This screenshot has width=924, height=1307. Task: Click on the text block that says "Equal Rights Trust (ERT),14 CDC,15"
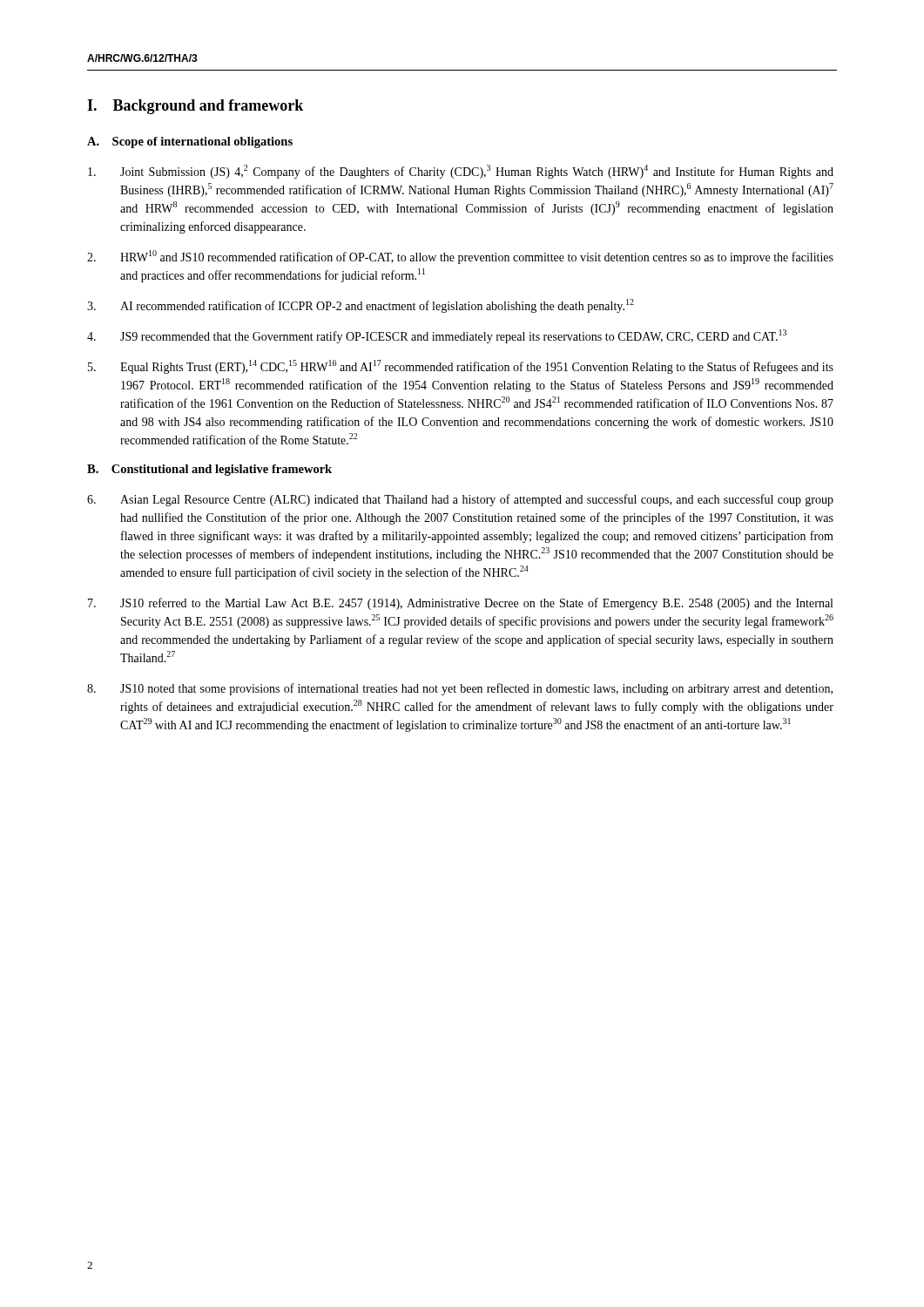460,404
